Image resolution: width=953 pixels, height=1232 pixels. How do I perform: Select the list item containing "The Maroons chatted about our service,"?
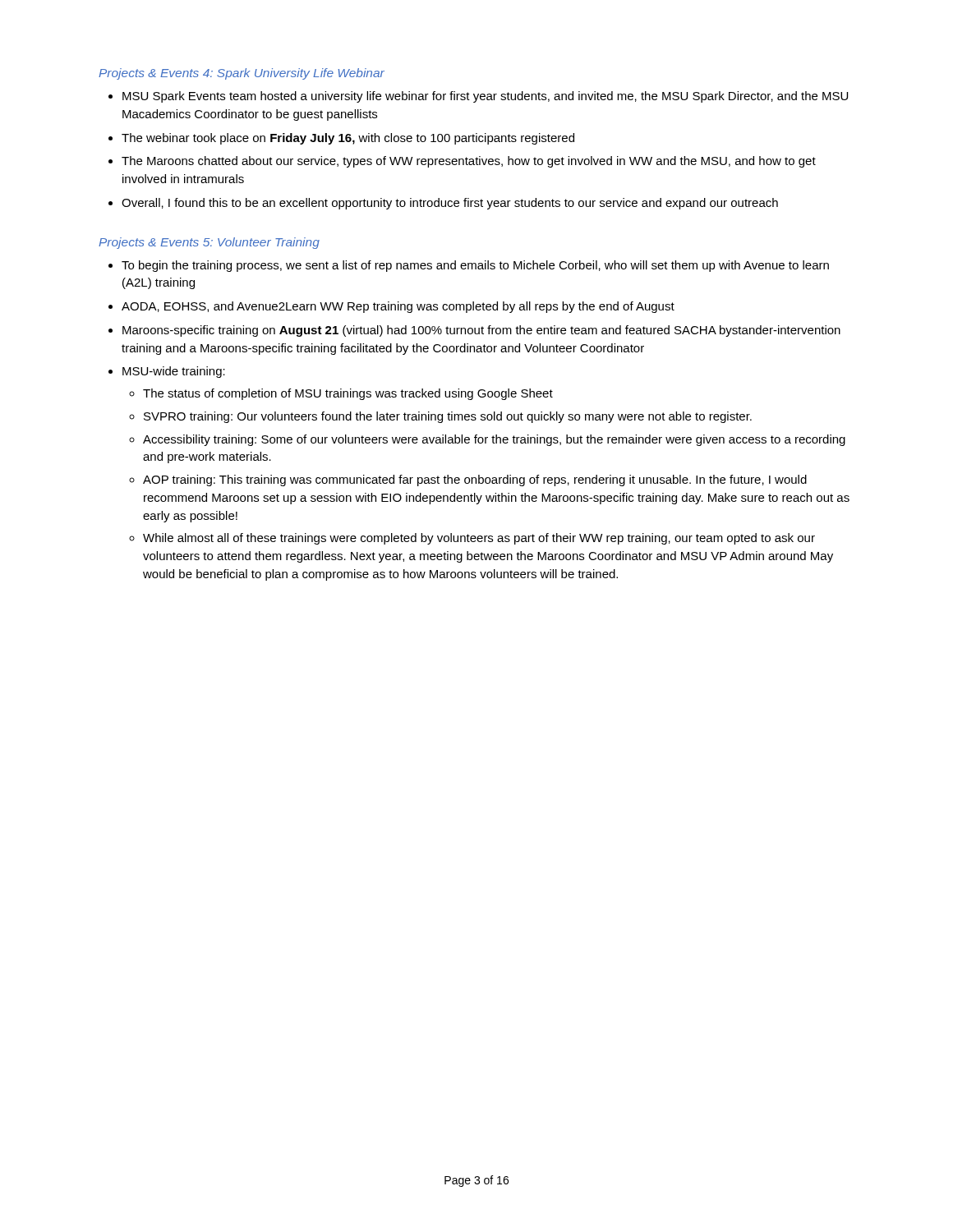point(469,170)
